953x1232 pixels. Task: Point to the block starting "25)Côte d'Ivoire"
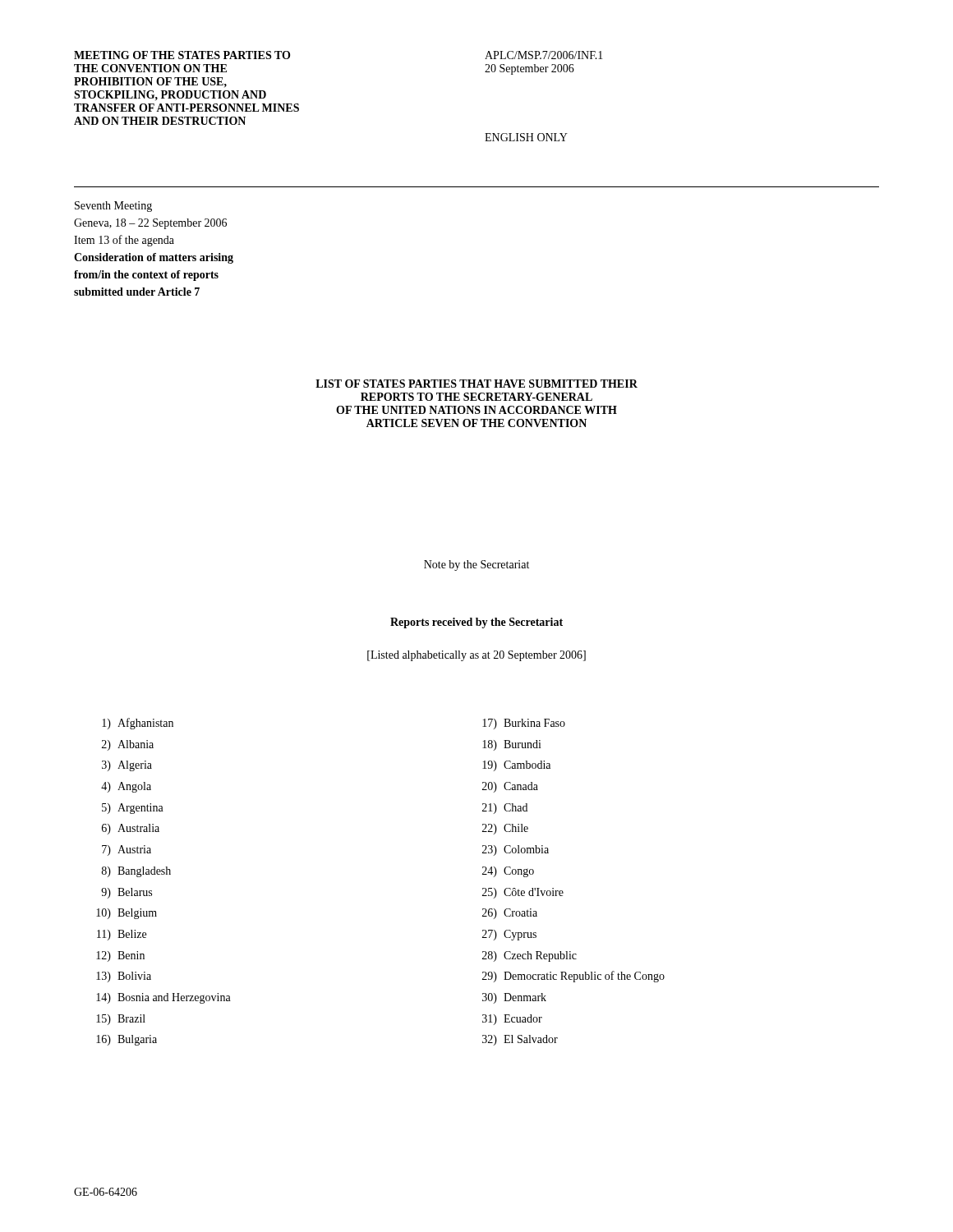click(x=523, y=893)
